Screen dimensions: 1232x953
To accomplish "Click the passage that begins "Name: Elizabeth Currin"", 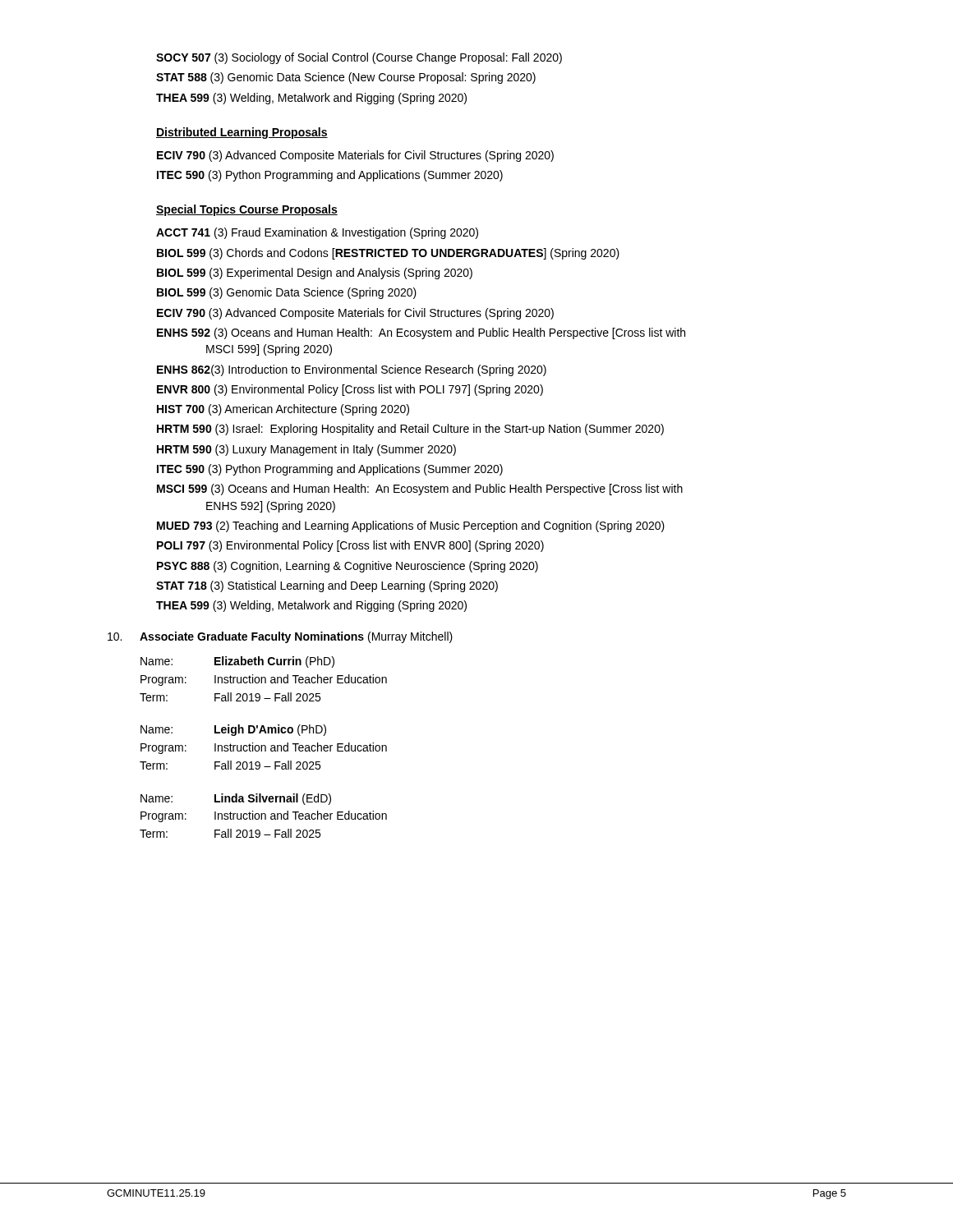I will point(237,662).
